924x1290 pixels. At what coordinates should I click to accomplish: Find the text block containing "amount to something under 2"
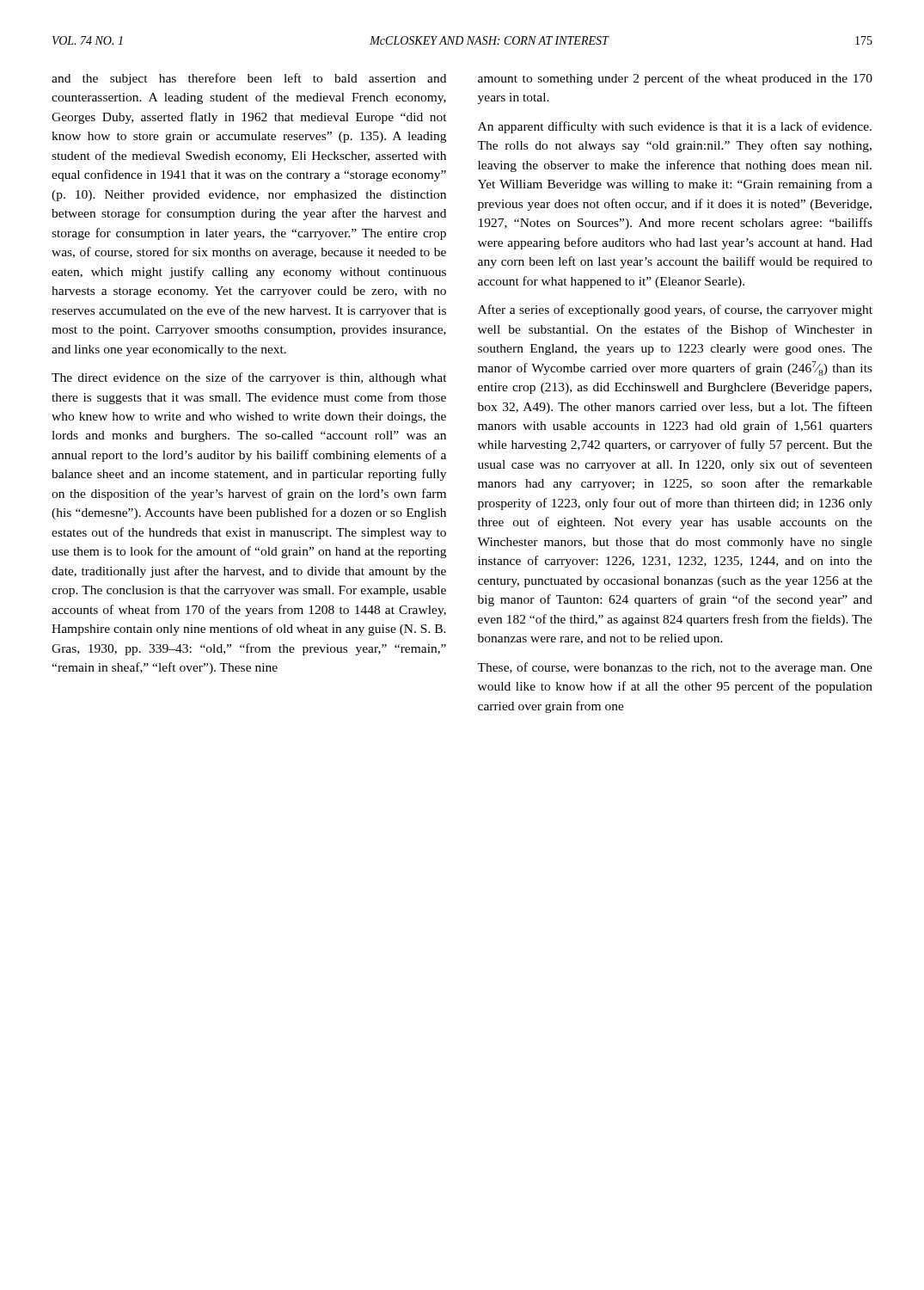675,88
